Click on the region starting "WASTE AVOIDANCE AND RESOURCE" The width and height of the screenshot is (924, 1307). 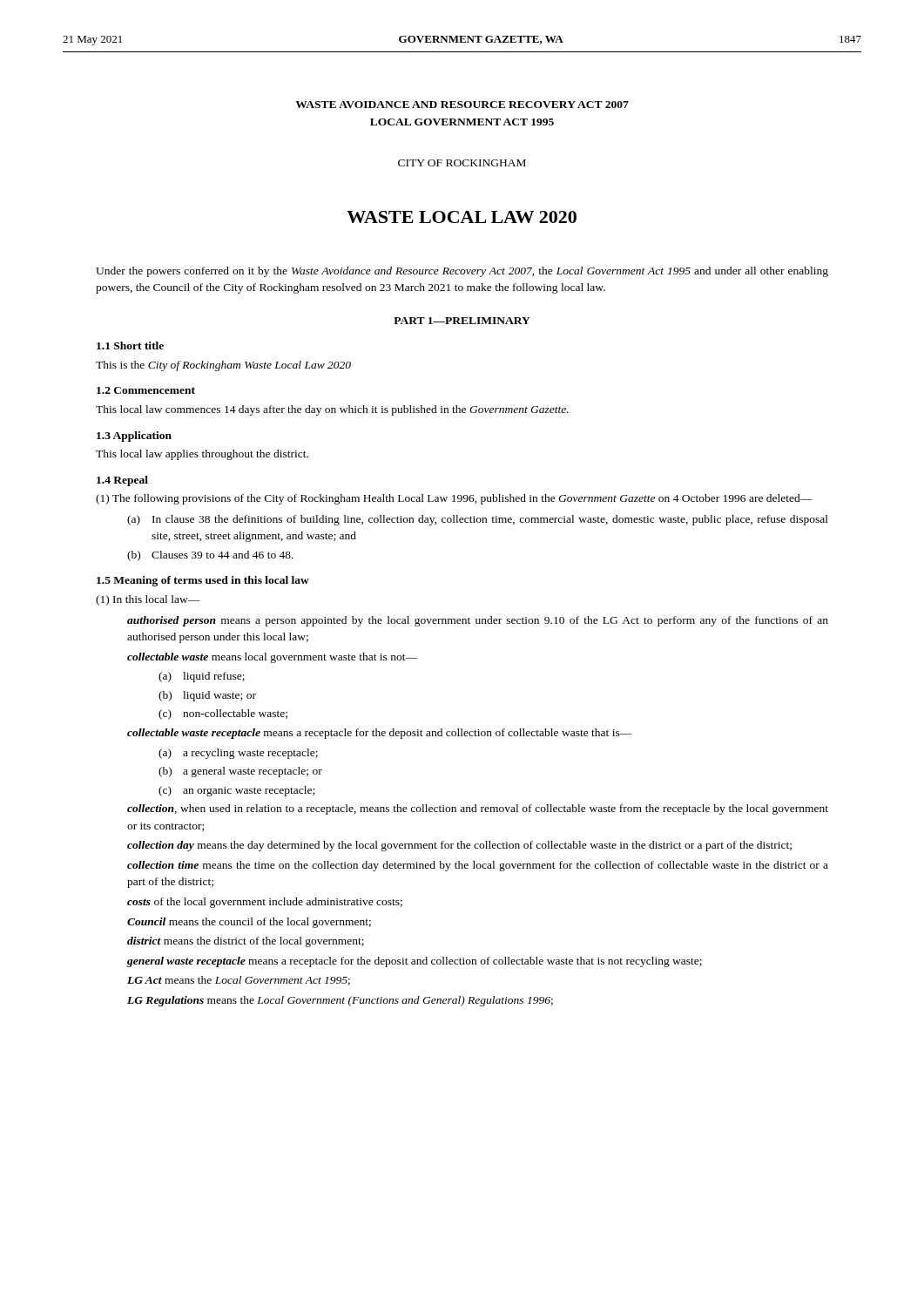[x=462, y=113]
